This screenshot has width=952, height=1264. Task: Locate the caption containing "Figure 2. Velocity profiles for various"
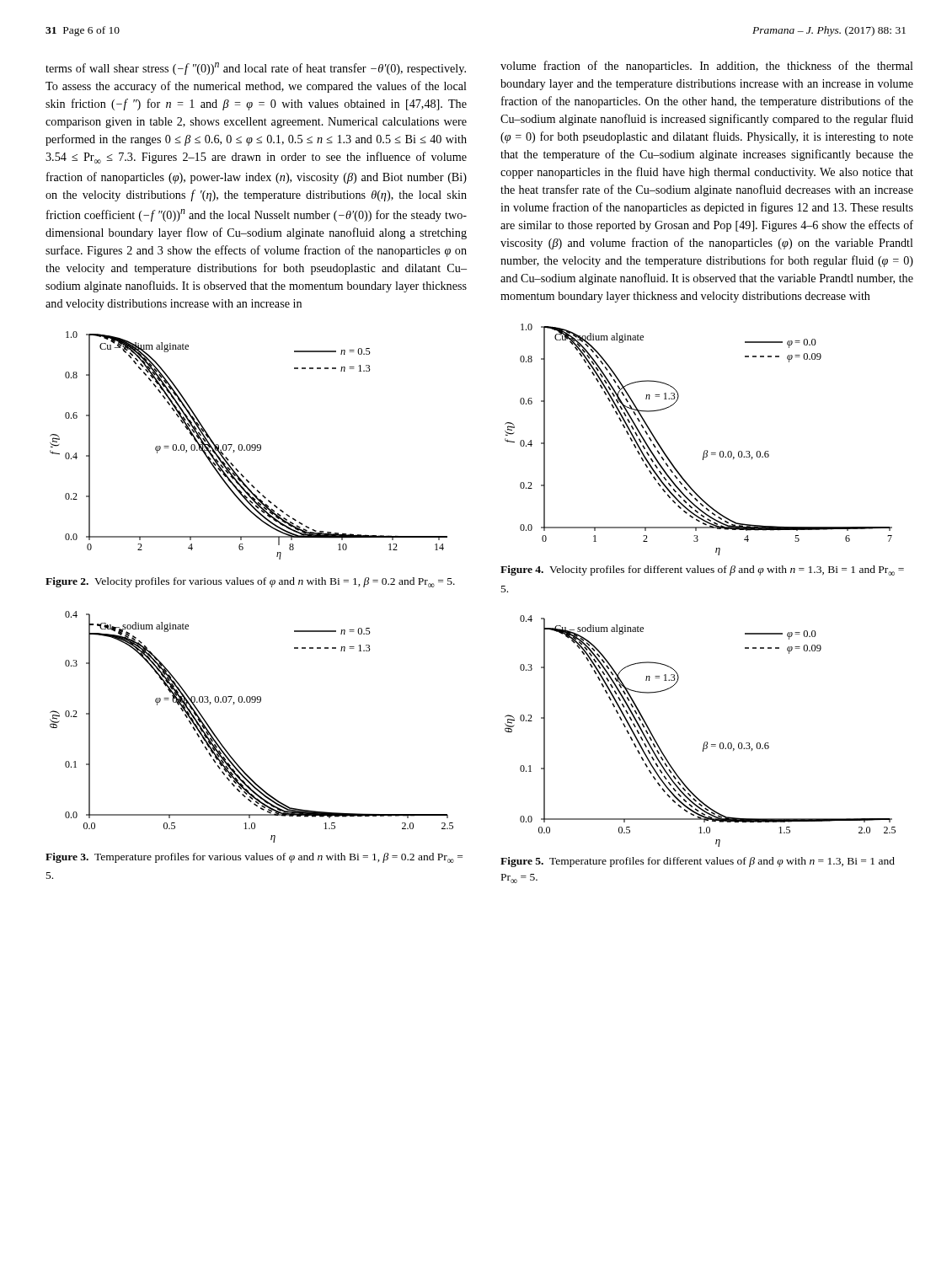coord(250,582)
